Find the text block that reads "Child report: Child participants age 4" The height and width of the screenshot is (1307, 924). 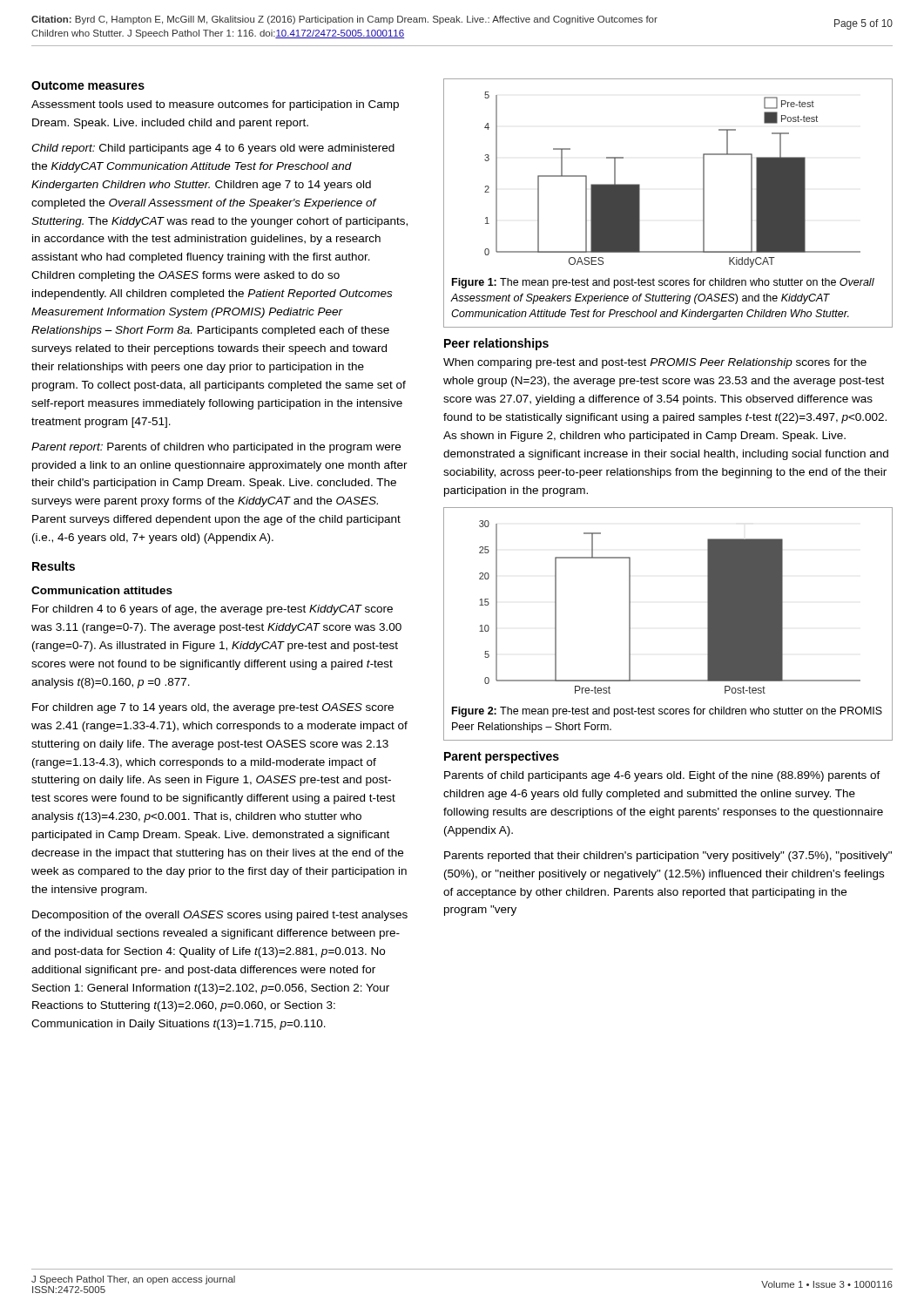point(221,285)
